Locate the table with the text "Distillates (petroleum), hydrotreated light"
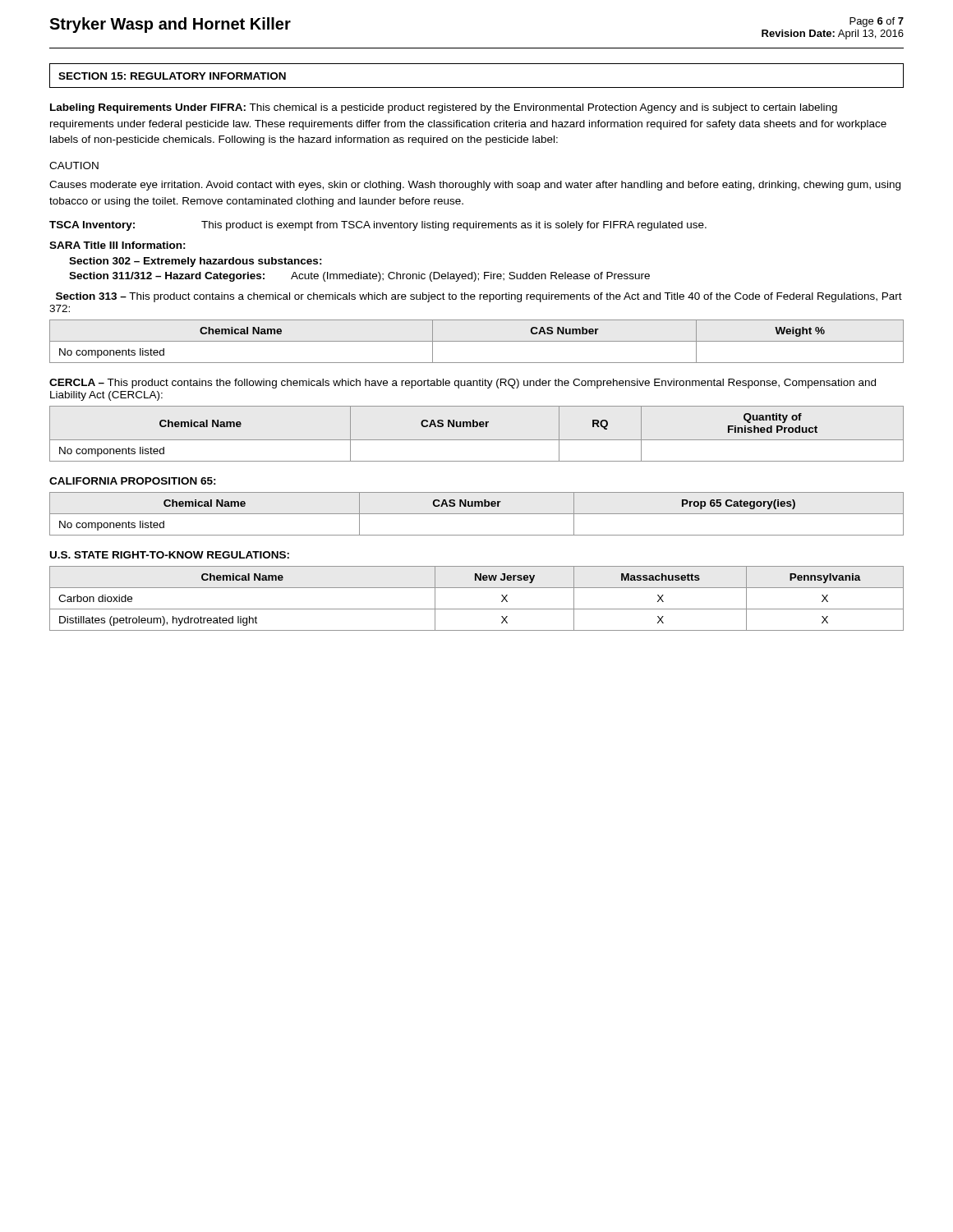The width and height of the screenshot is (953, 1232). coord(476,599)
